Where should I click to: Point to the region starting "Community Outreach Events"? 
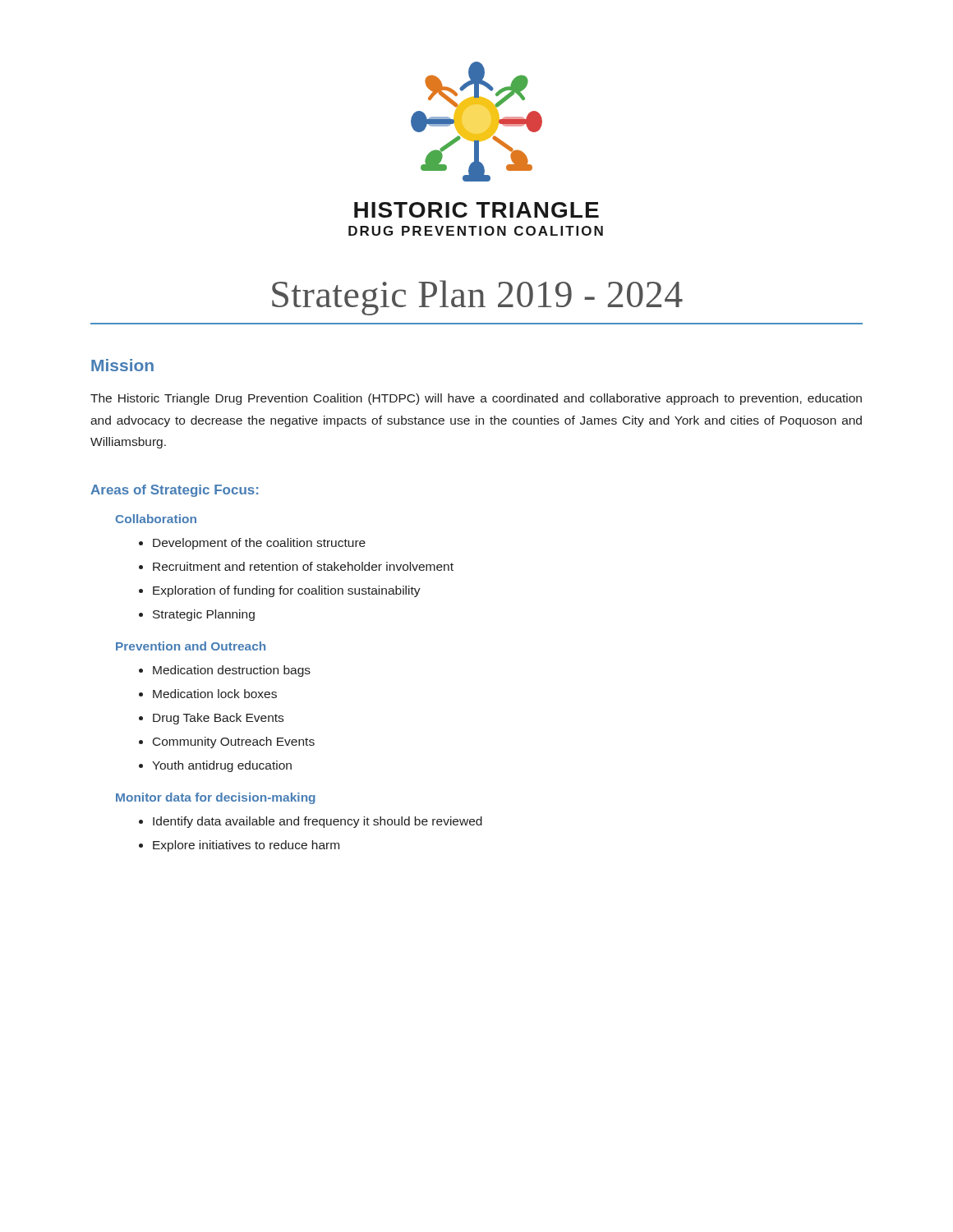pos(227,742)
